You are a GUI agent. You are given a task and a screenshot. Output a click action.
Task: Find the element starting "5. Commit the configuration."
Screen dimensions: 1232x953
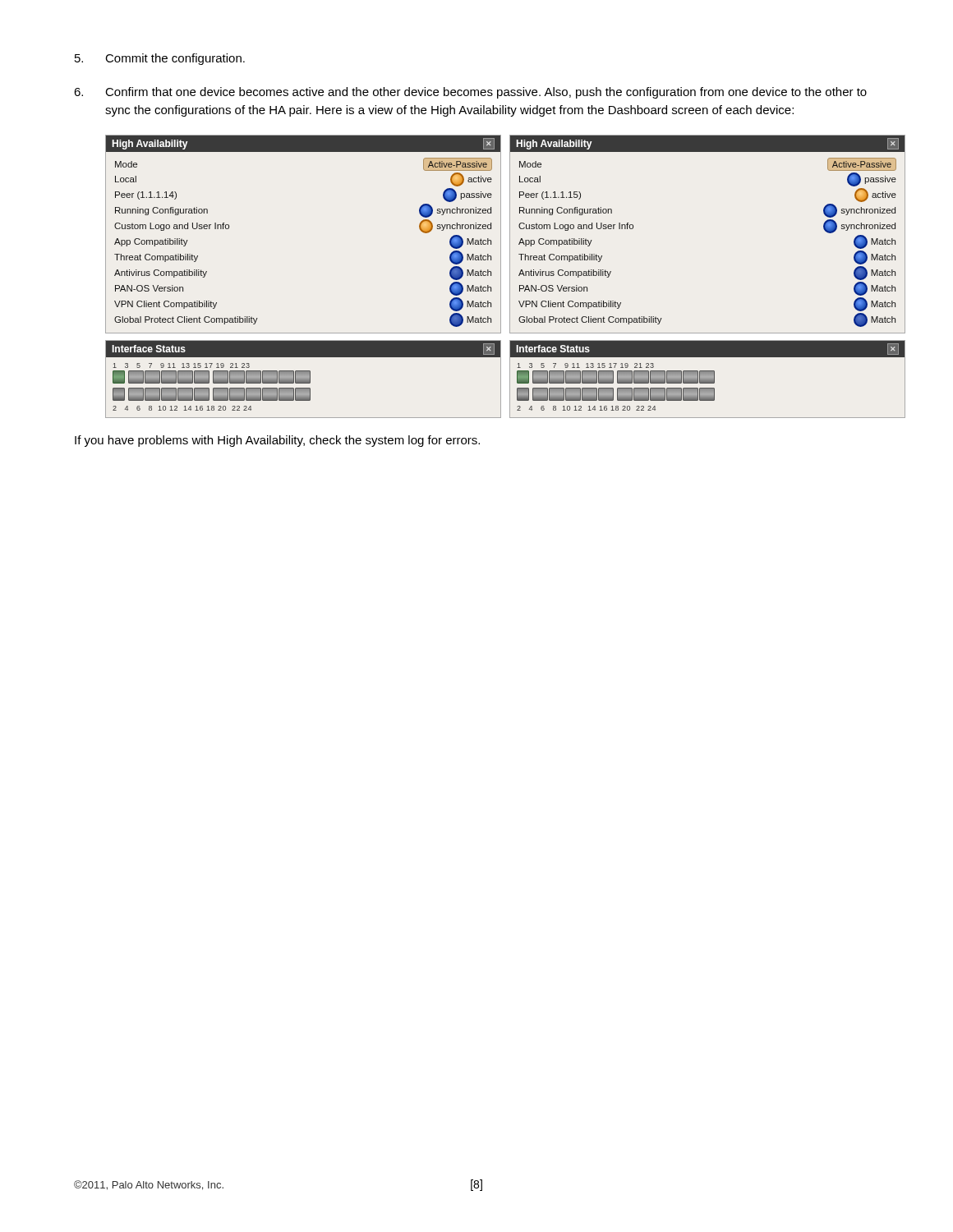[160, 59]
